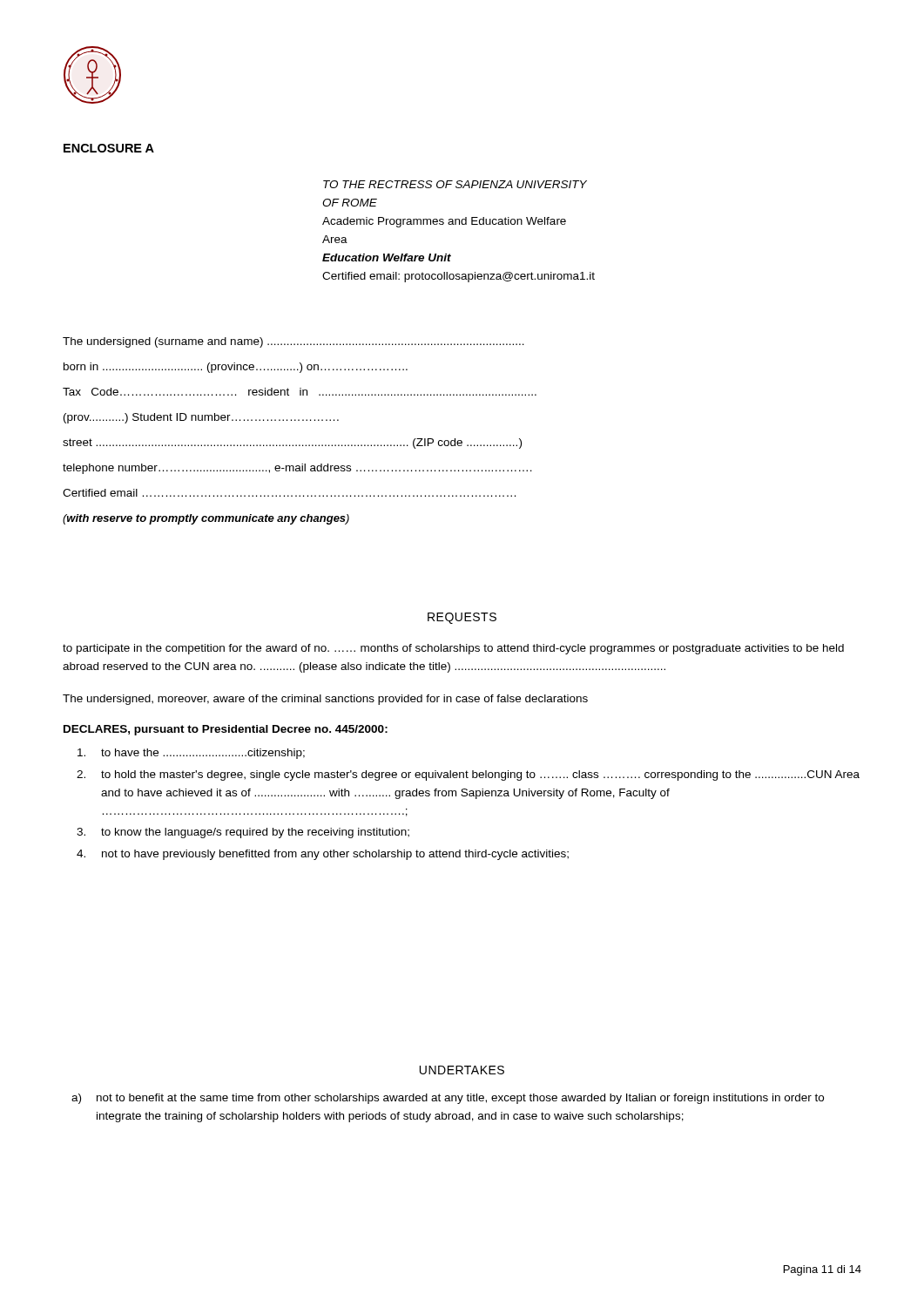924x1307 pixels.
Task: Find the passage starting "4. not to have previously benefitted from"
Action: pos(462,855)
